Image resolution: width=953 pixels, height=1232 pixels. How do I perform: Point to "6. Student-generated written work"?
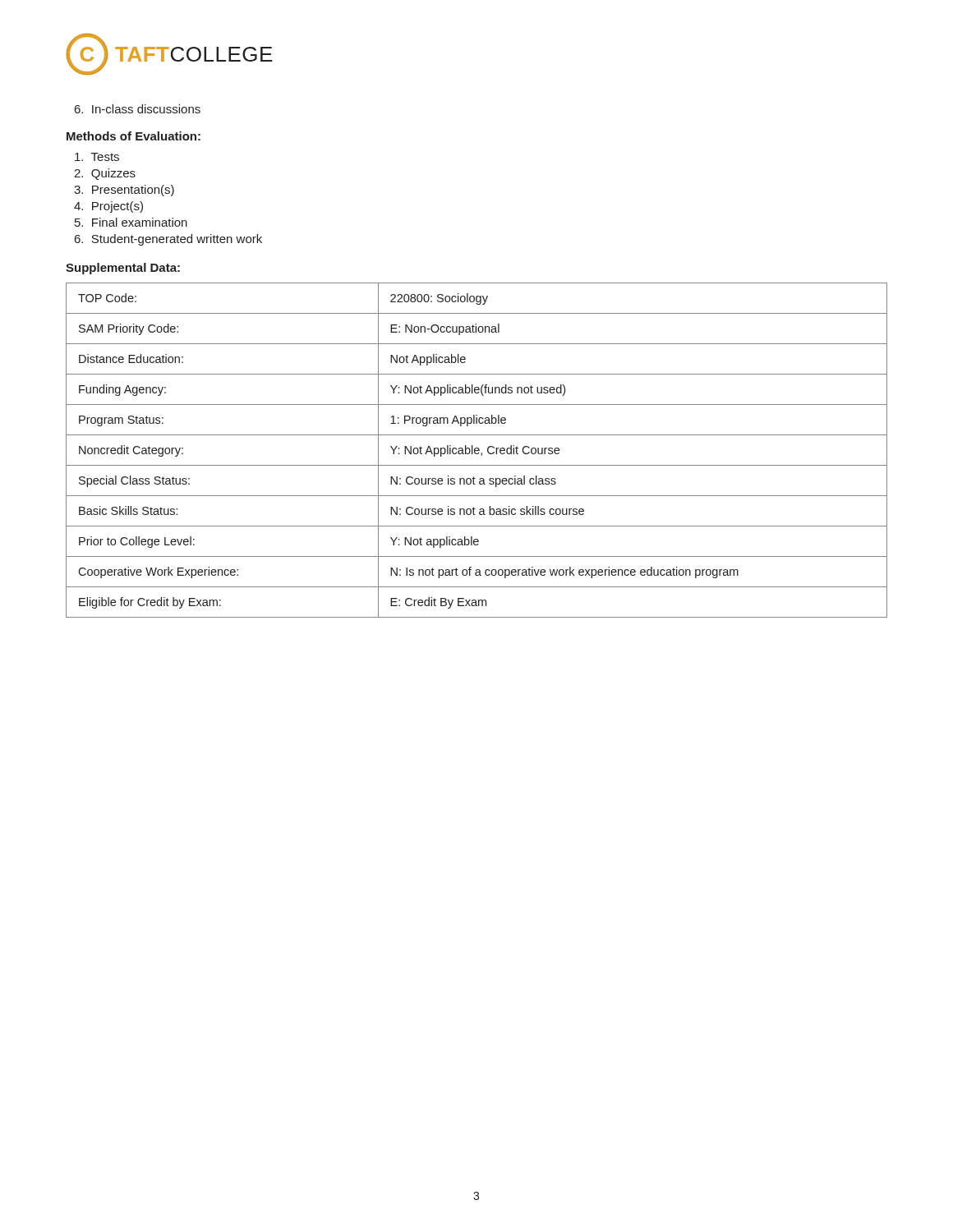coord(168,239)
